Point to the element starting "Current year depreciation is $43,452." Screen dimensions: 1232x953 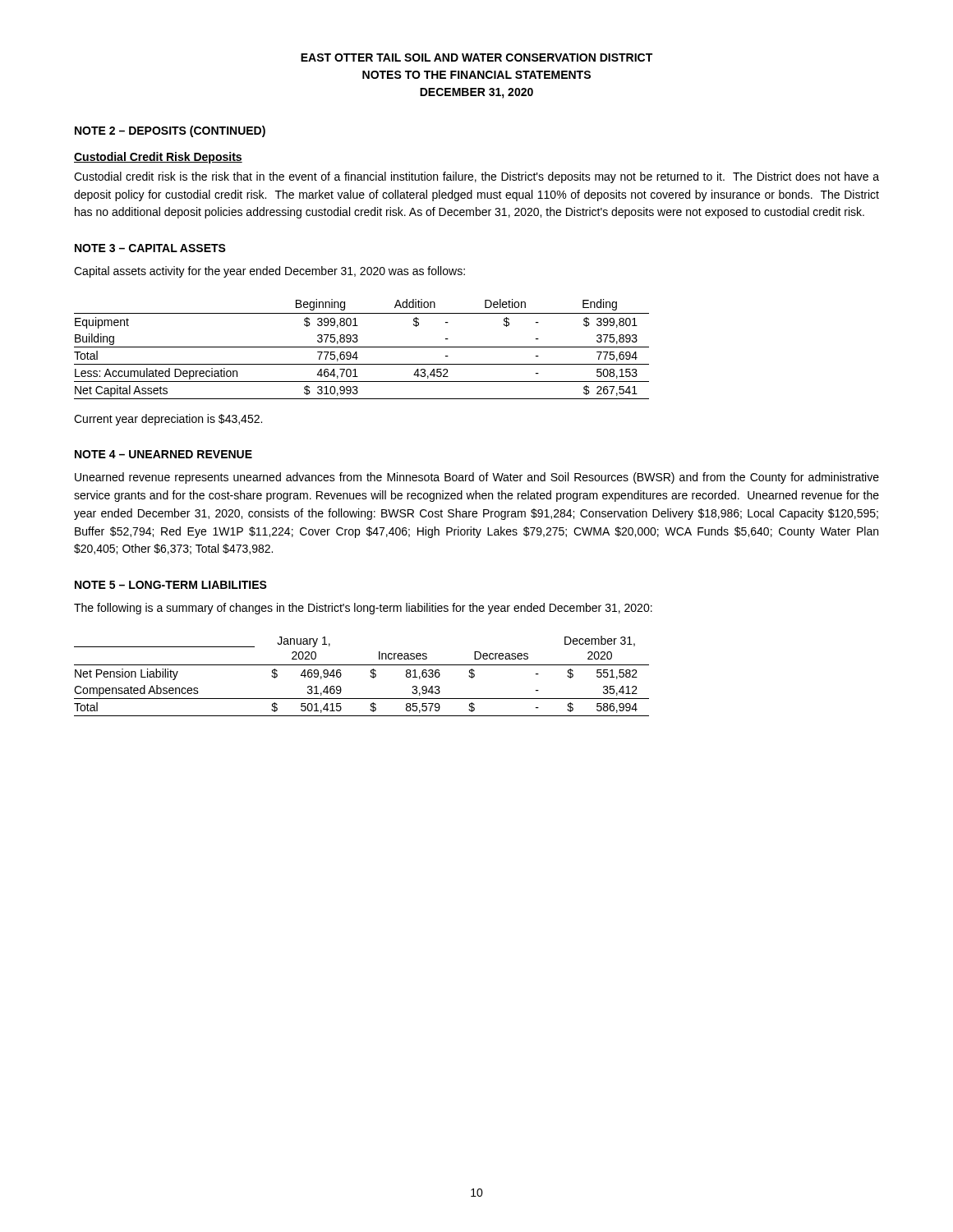[x=169, y=419]
